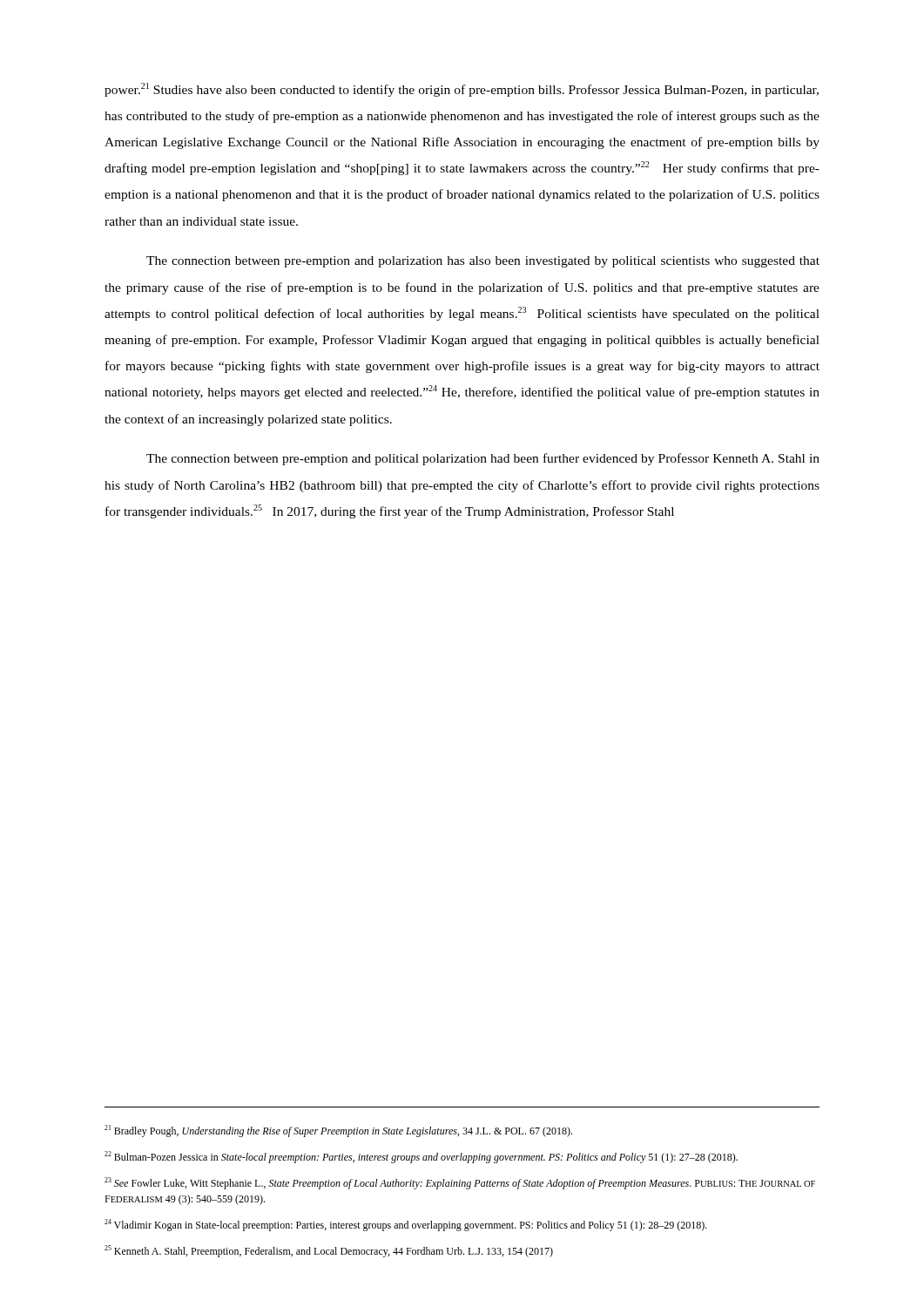Image resolution: width=924 pixels, height=1307 pixels.
Task: Locate the passage starting "The connection between pre-emption and polarization has also"
Action: click(x=462, y=340)
